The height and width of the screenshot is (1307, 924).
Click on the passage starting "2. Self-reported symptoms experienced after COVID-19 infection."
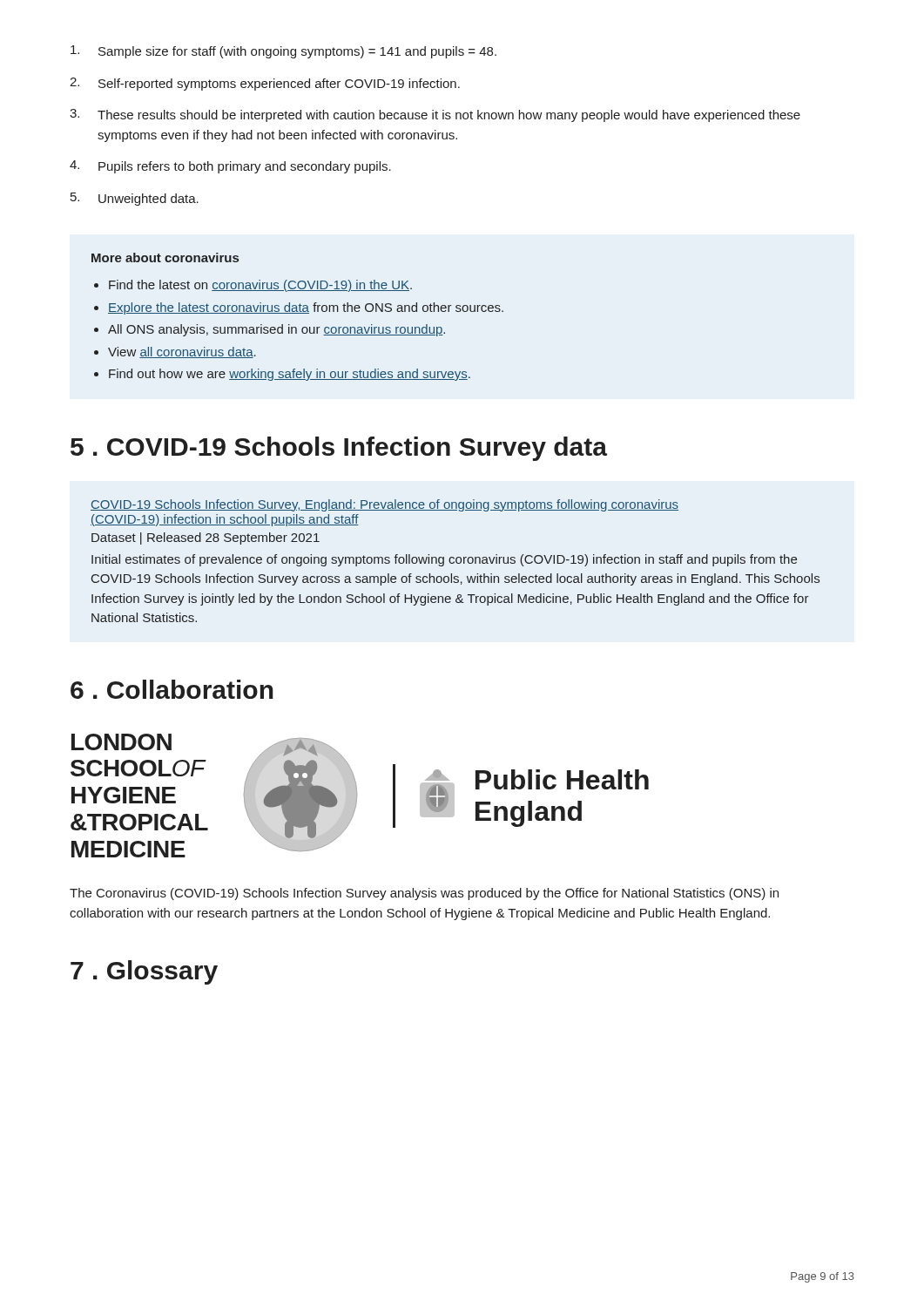coord(265,83)
